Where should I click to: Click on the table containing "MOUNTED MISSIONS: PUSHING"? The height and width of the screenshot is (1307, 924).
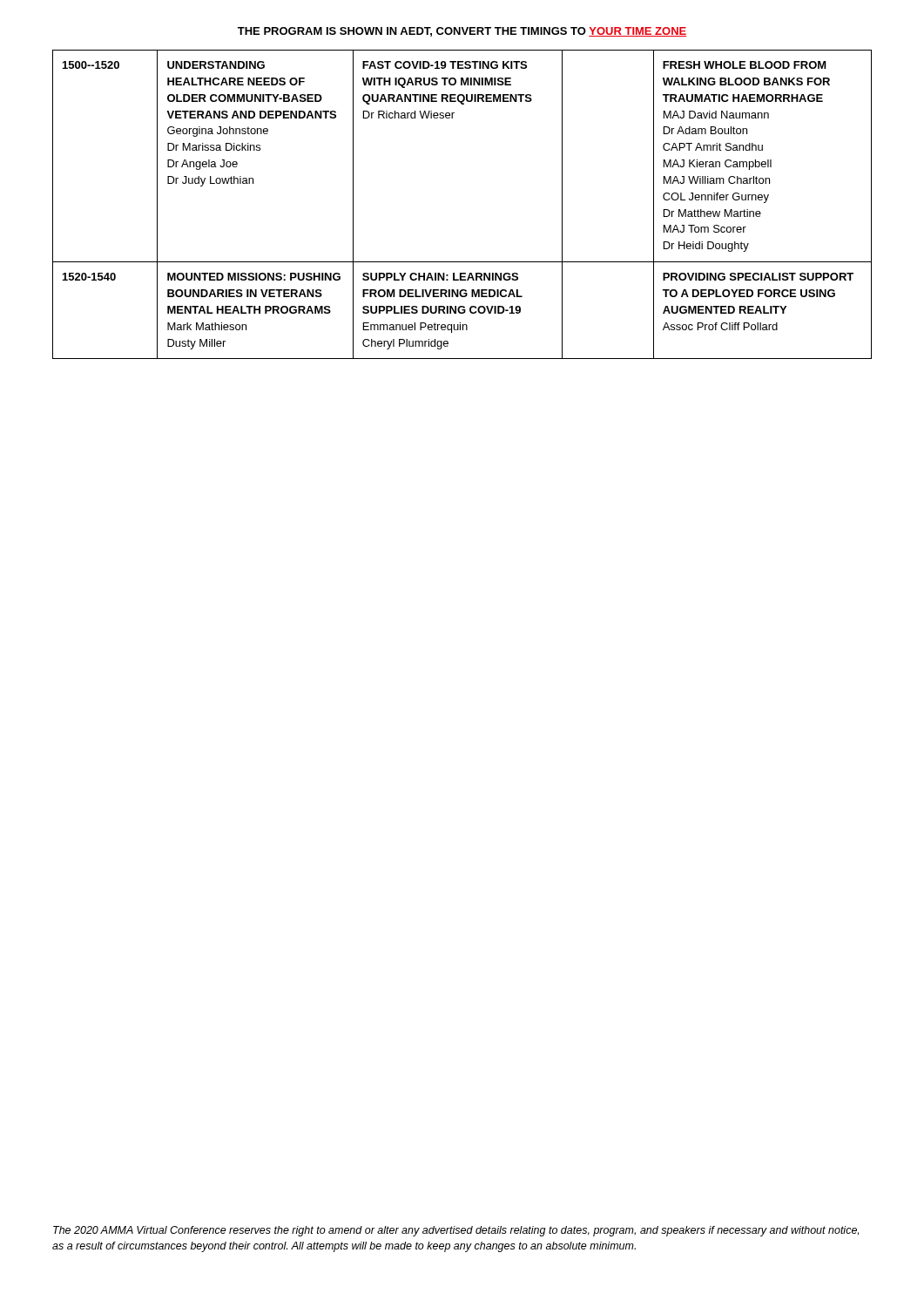(462, 204)
